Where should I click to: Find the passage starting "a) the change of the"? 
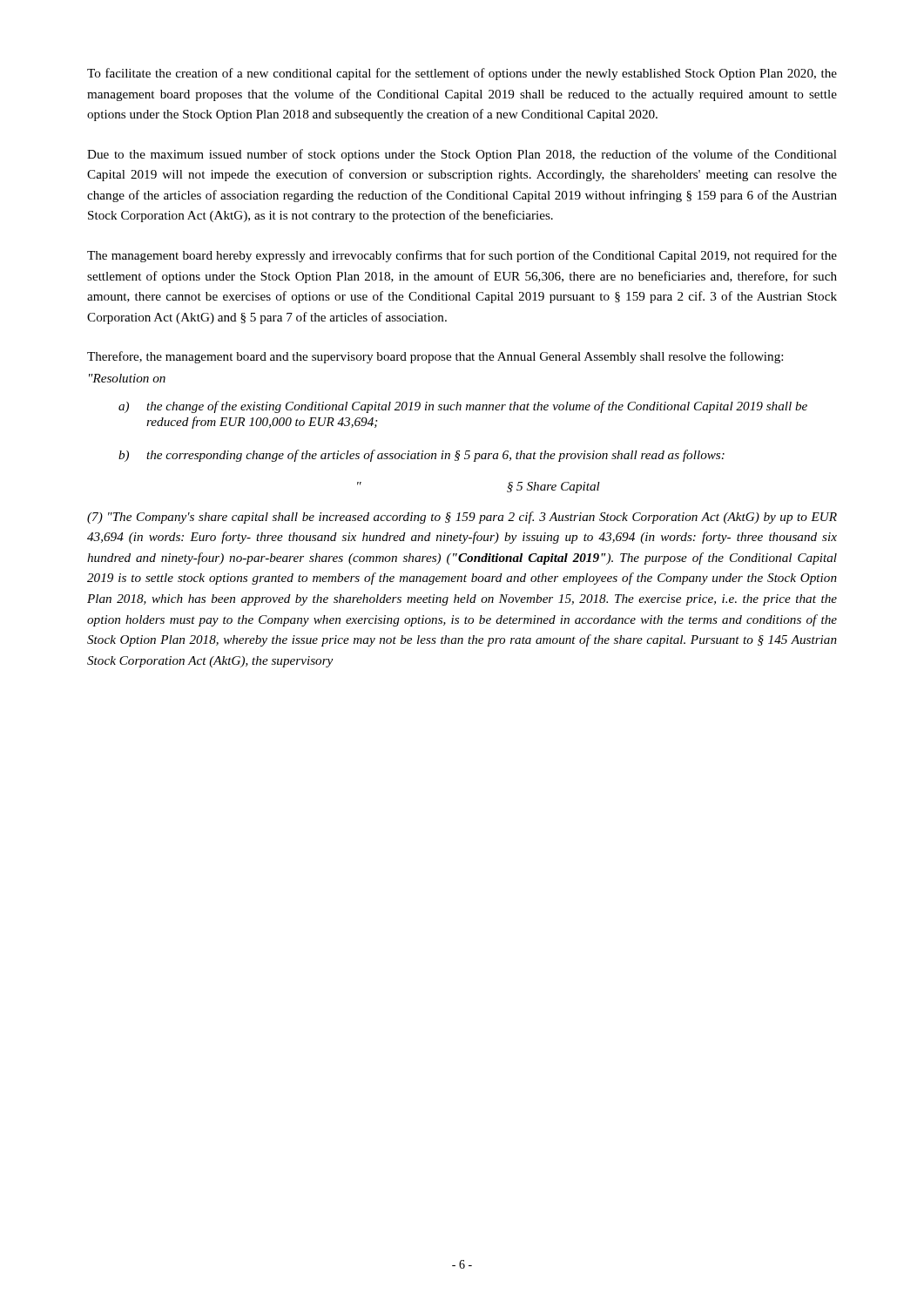478,414
